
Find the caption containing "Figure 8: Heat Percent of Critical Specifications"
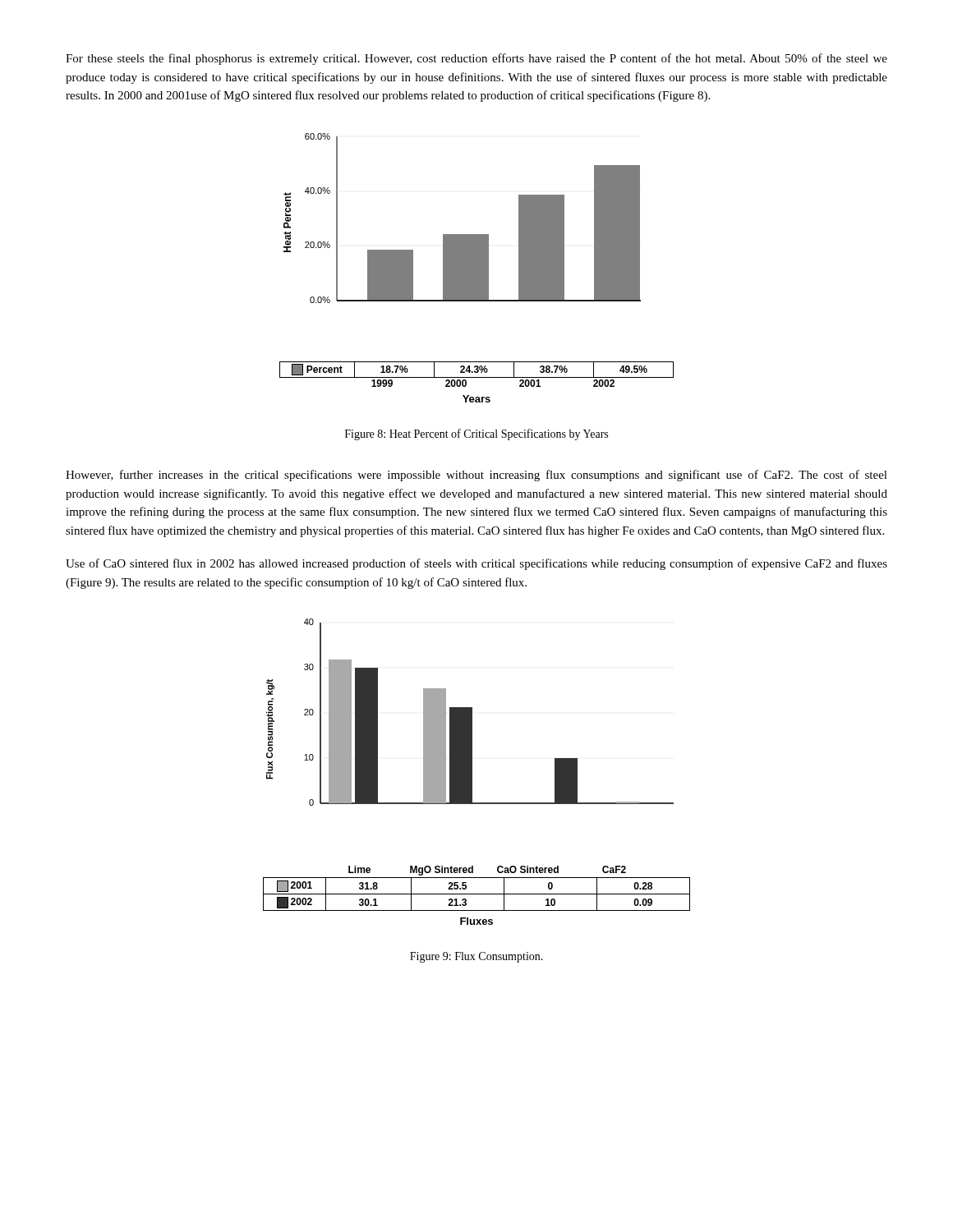[476, 434]
